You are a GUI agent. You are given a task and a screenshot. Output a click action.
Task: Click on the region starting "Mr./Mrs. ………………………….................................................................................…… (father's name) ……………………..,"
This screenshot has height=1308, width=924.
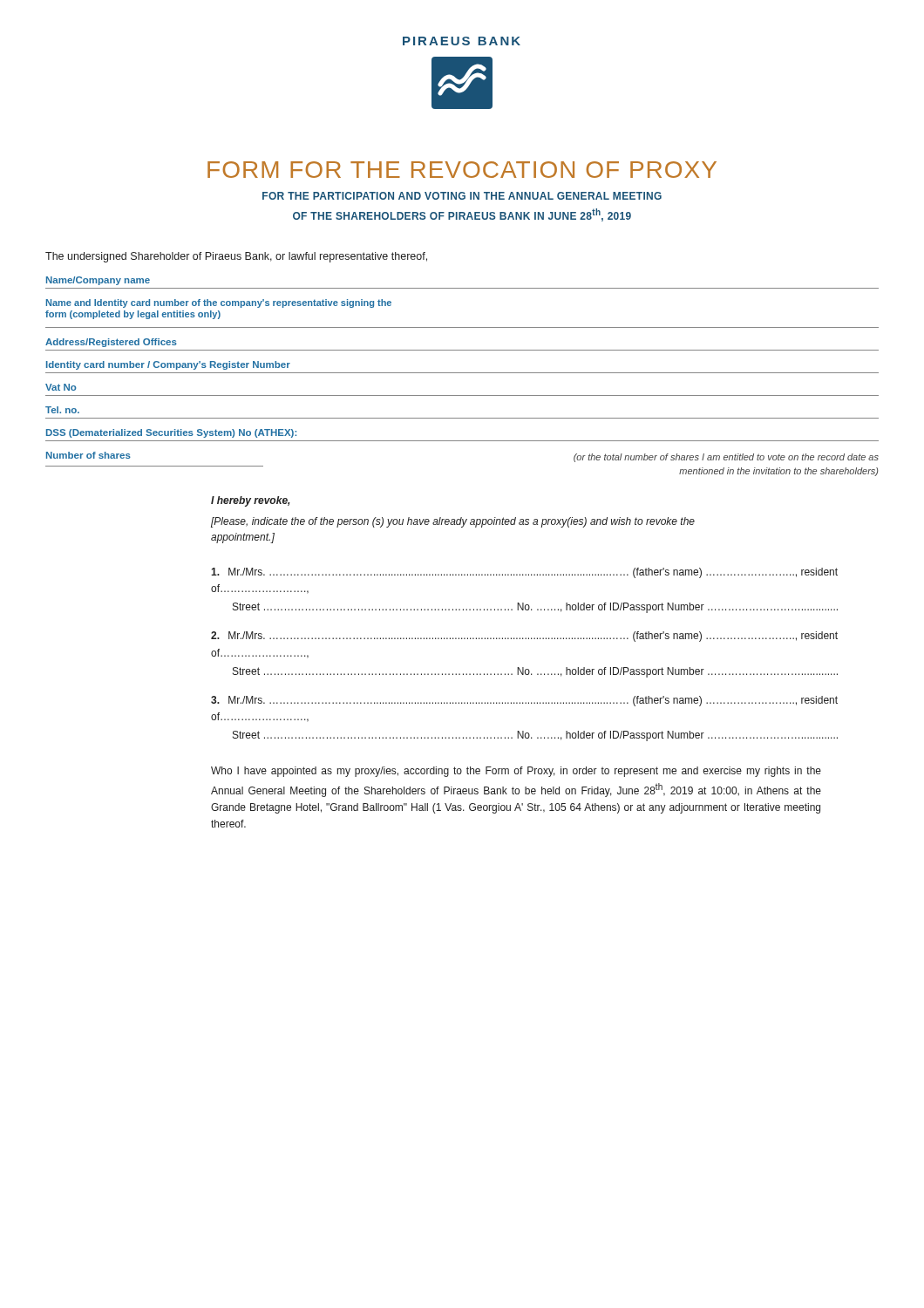[x=524, y=573]
